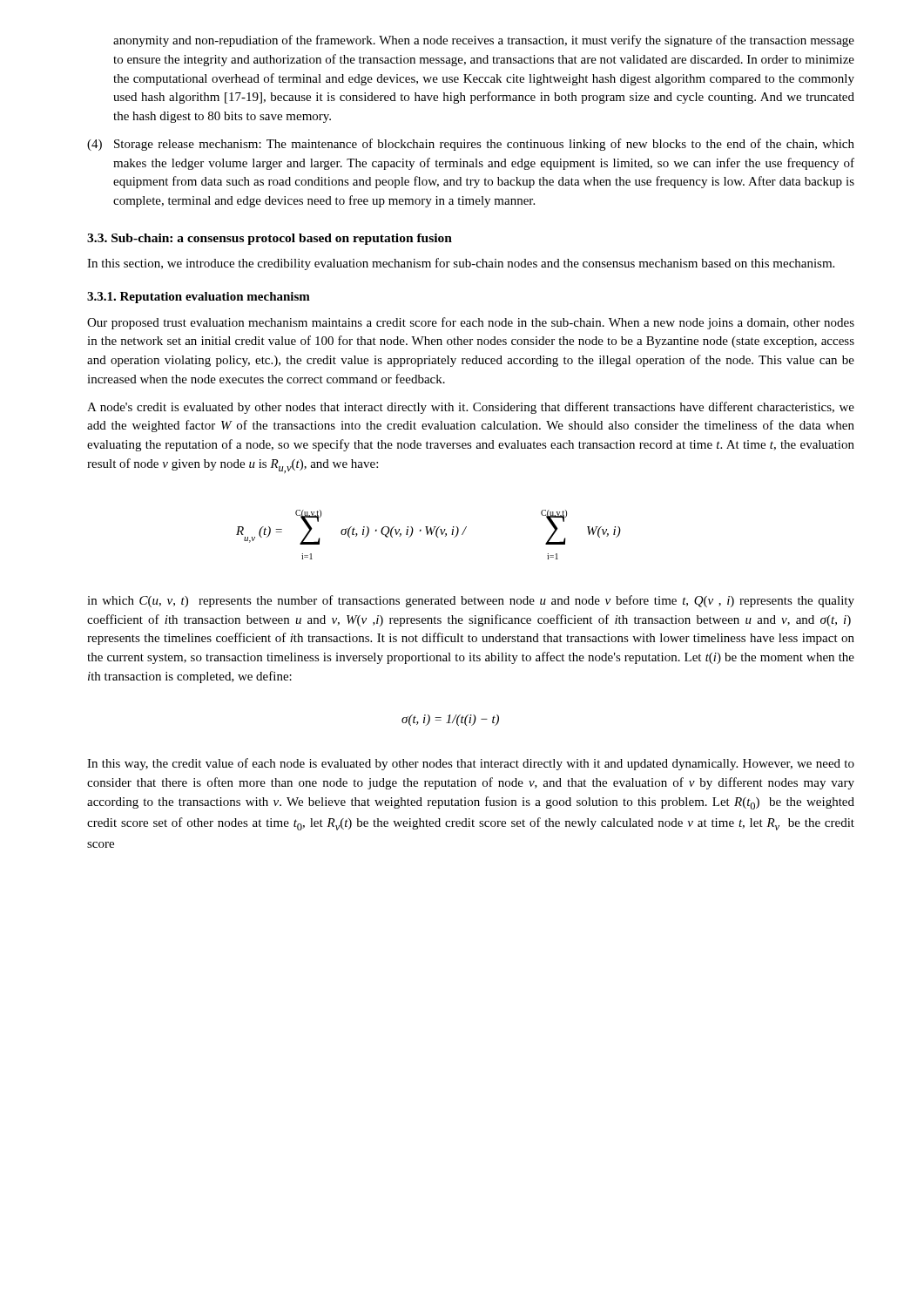Viewport: 924px width, 1307px height.
Task: Find the text block with the text "A node's credit is evaluated by other"
Action: [471, 437]
